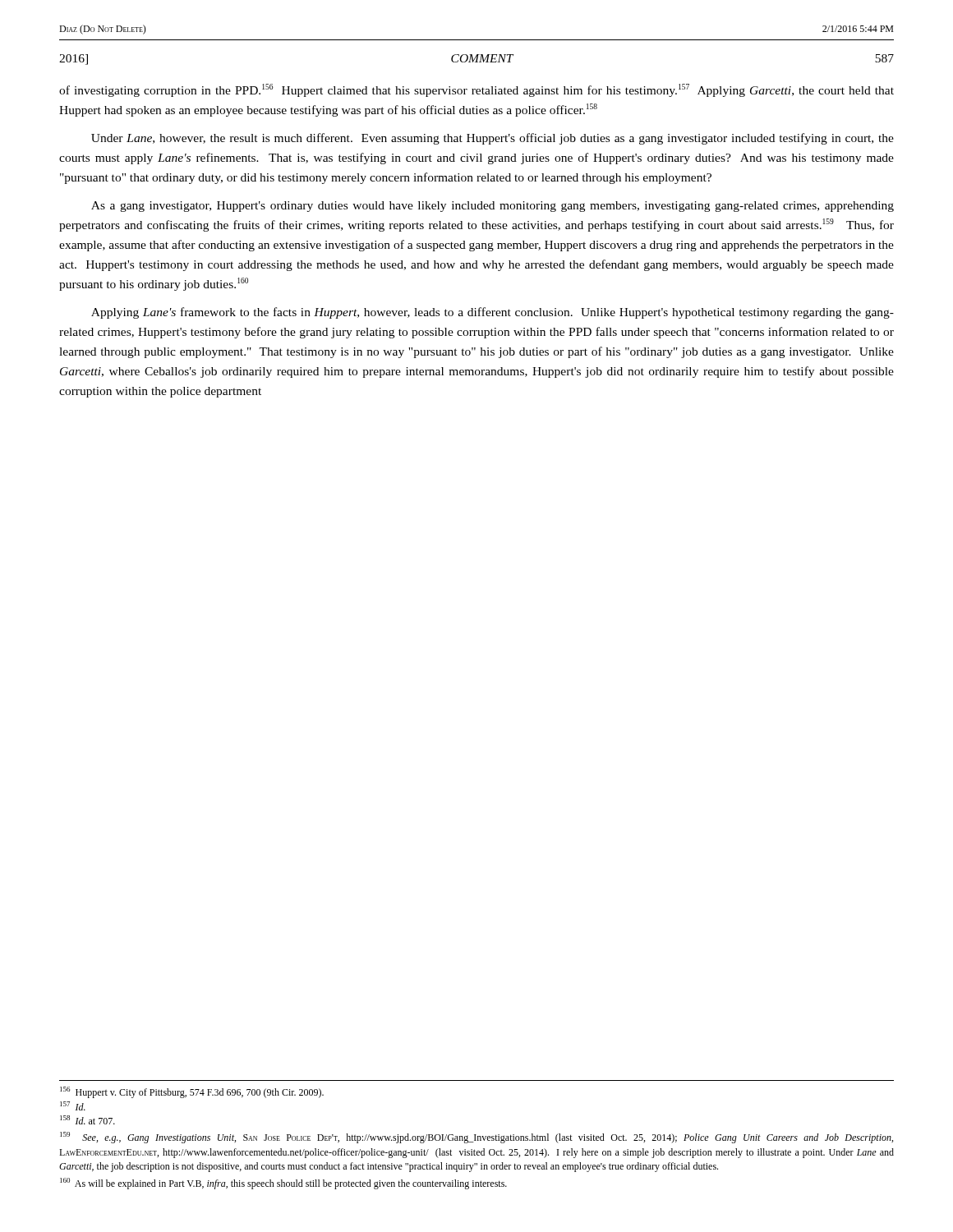Select the block starting "159 See, e.g.,"
The height and width of the screenshot is (1232, 953).
[476, 1152]
